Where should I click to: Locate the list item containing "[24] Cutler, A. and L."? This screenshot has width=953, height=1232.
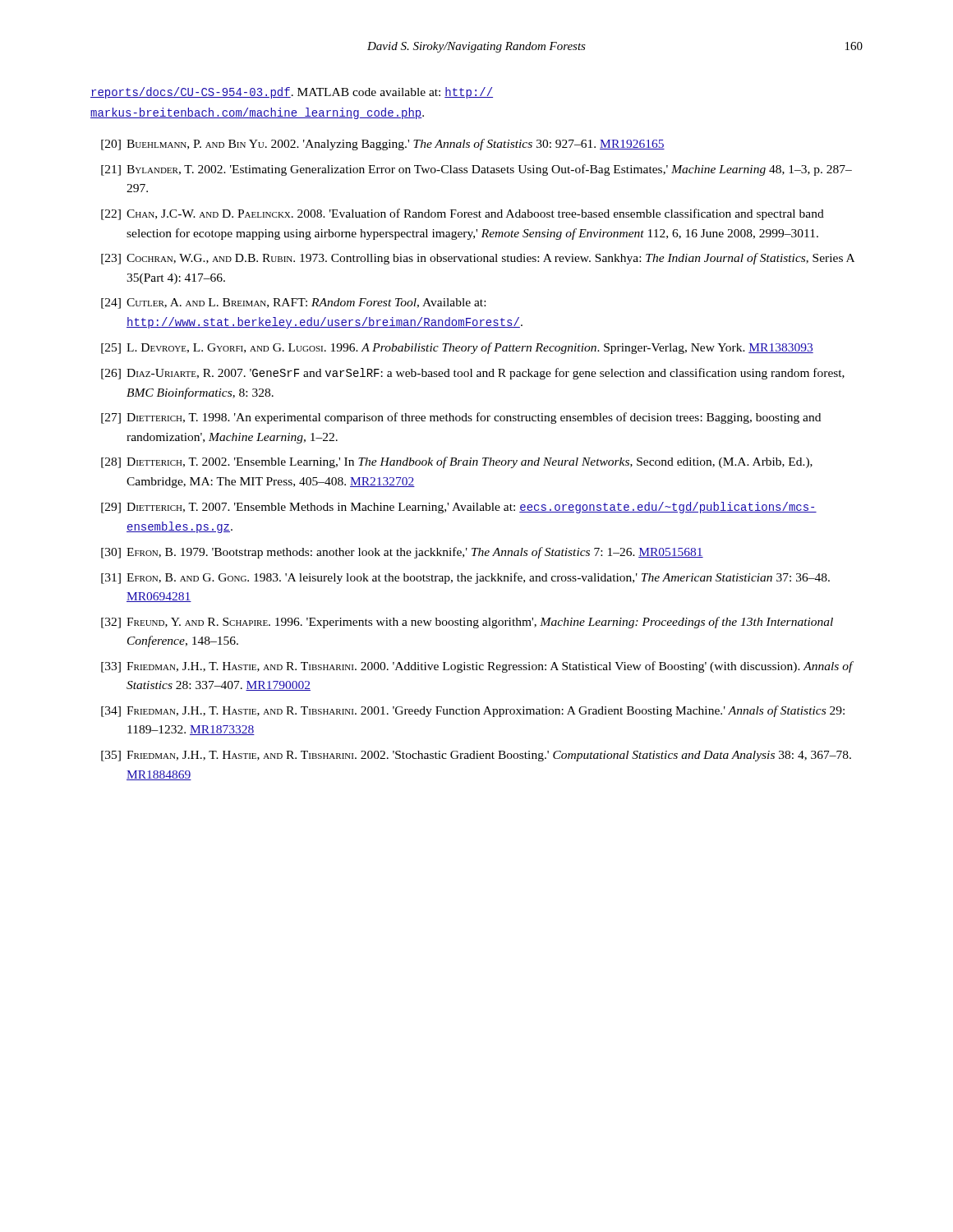tap(476, 312)
